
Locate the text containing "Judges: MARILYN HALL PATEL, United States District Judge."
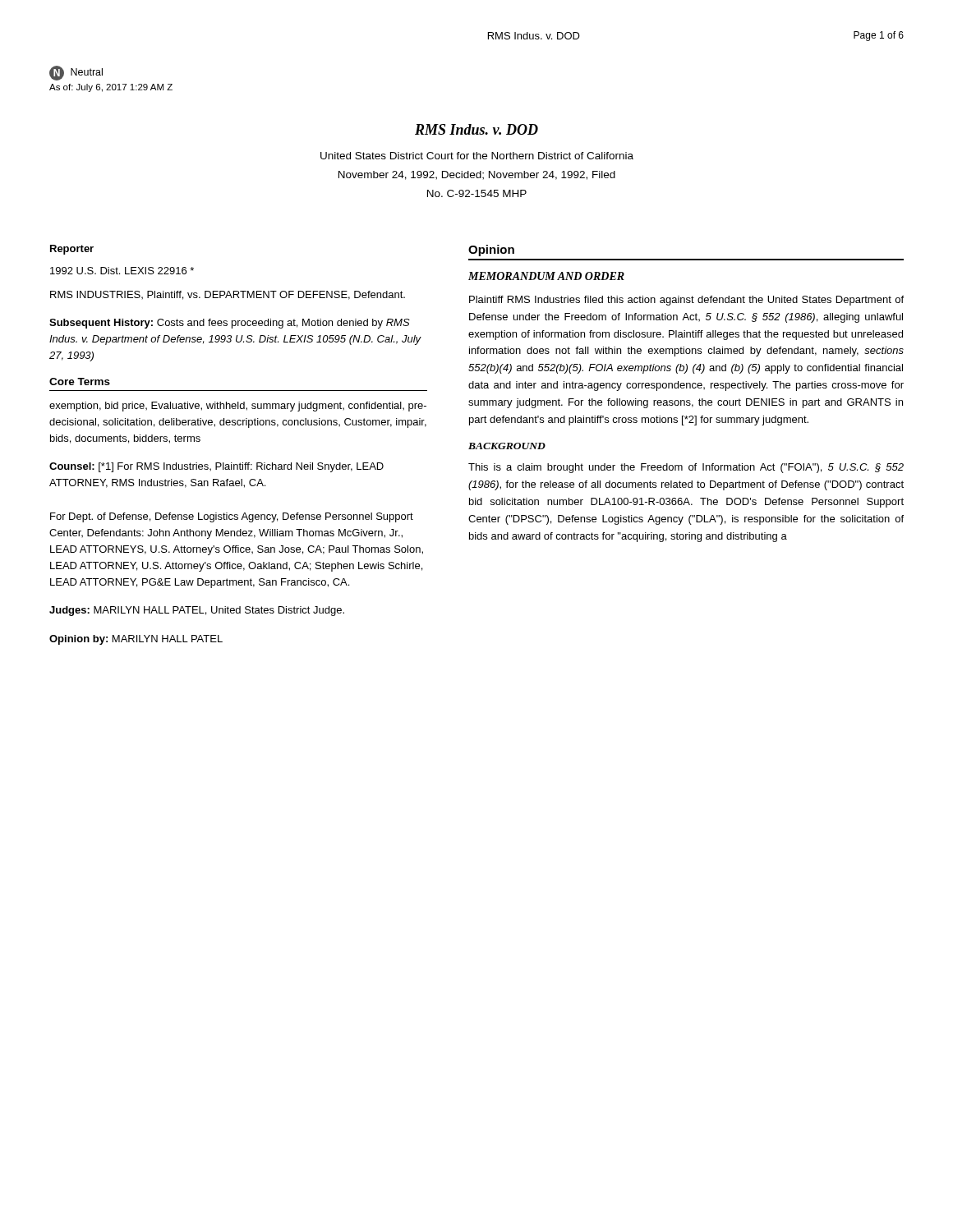click(x=197, y=610)
